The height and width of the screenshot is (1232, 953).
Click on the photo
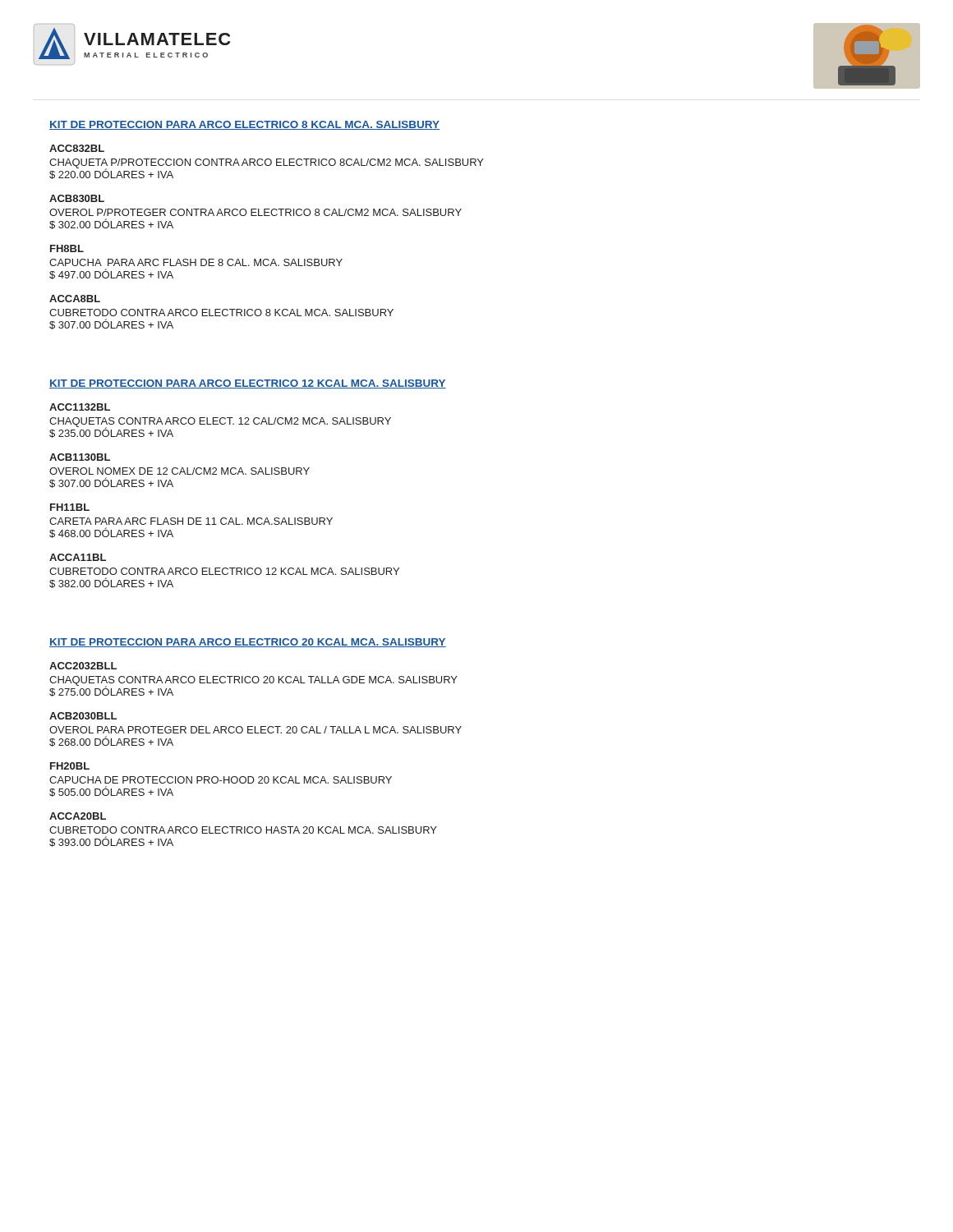click(x=867, y=57)
